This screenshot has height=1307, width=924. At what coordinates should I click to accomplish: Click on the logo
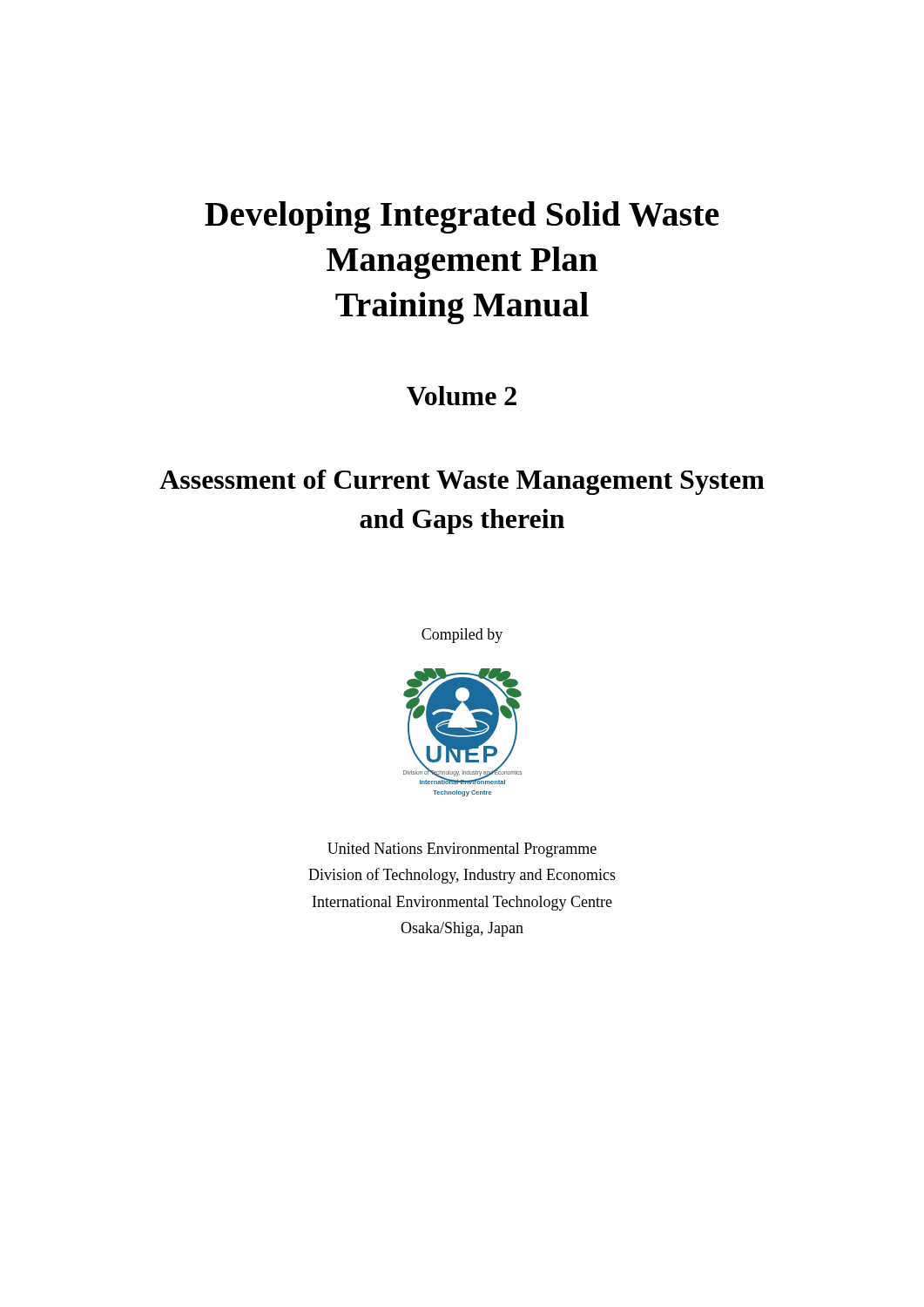pos(462,738)
